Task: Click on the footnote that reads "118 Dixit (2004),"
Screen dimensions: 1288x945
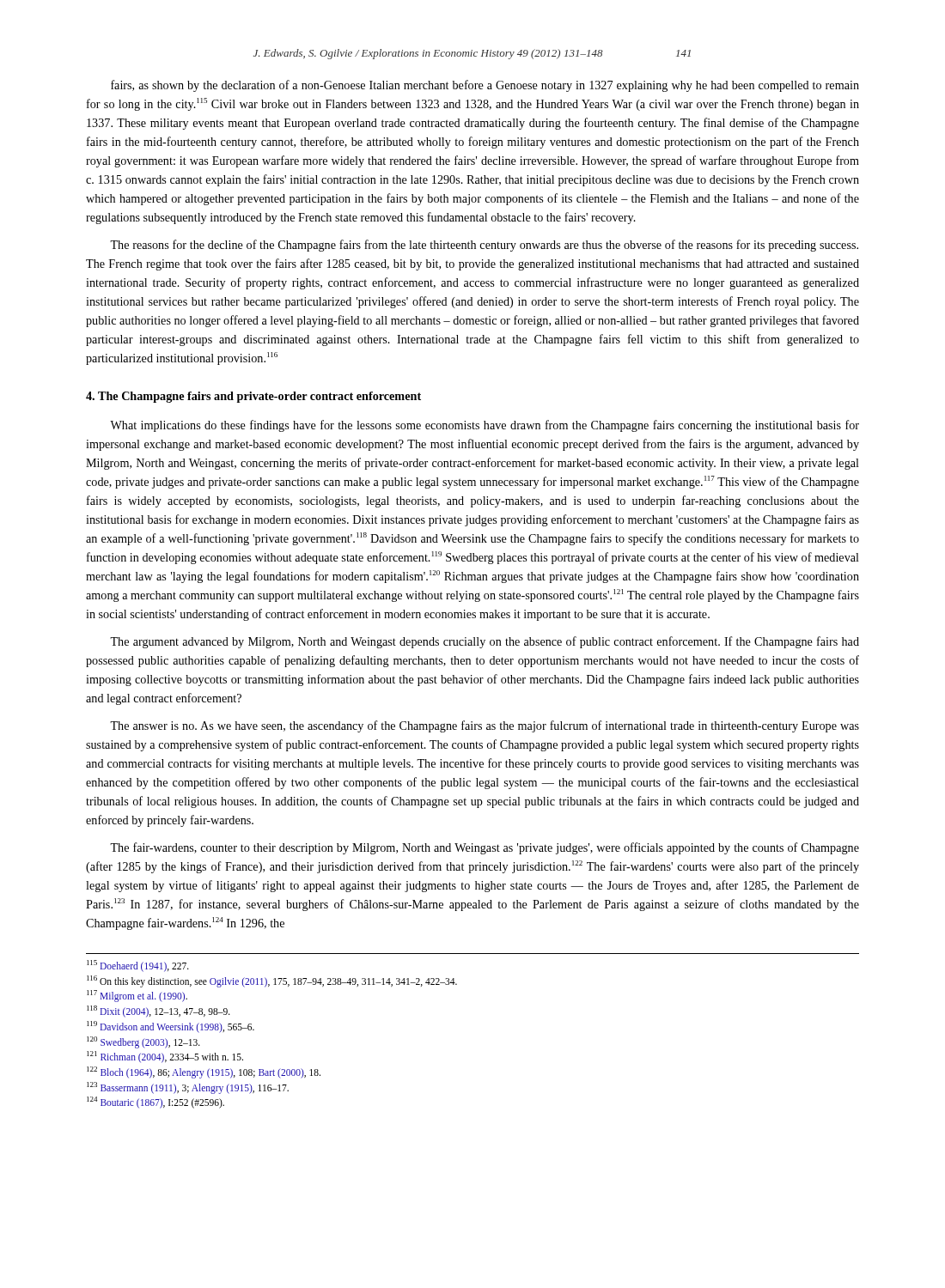Action: pos(158,1011)
